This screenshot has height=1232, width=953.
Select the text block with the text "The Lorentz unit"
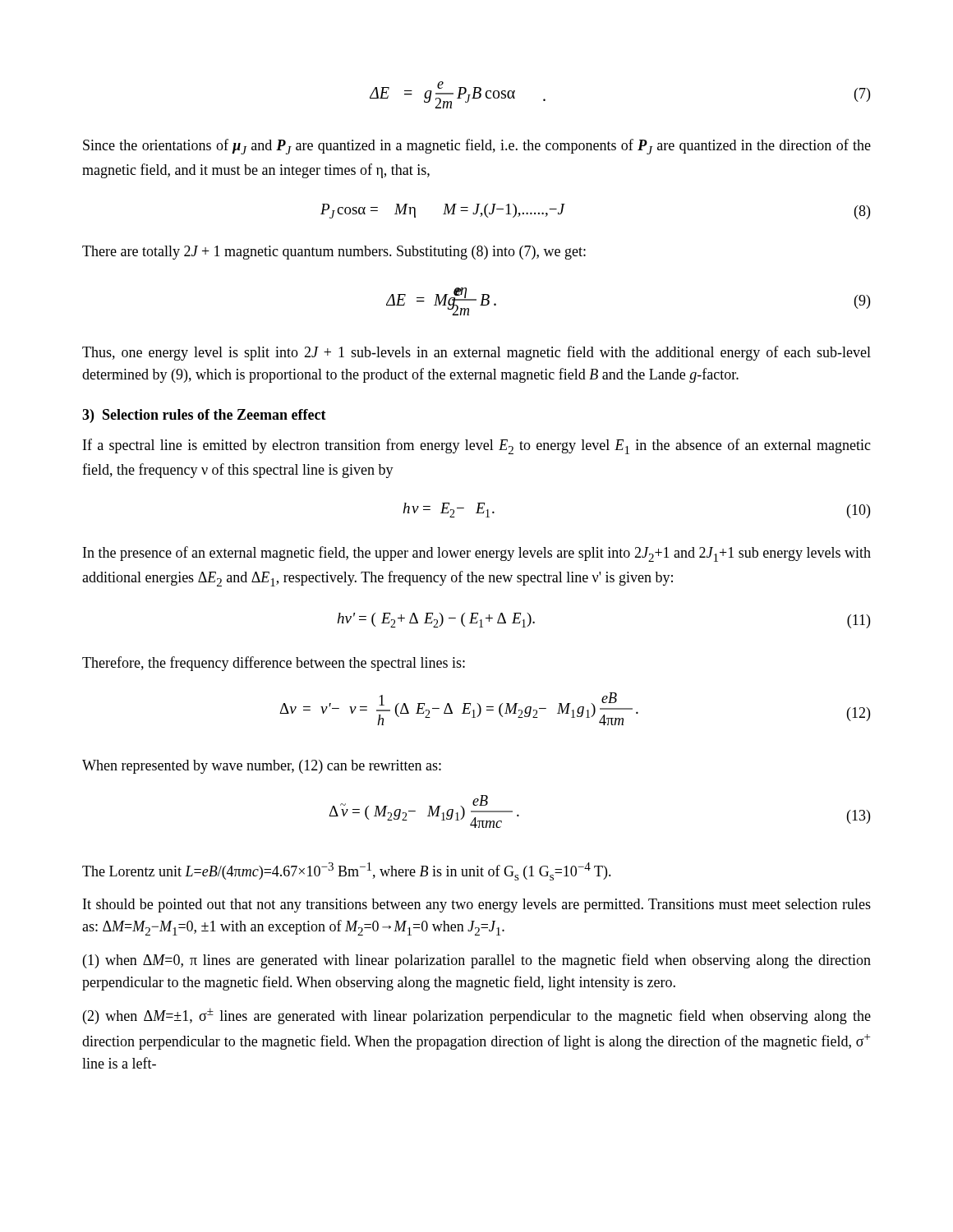coord(476,872)
